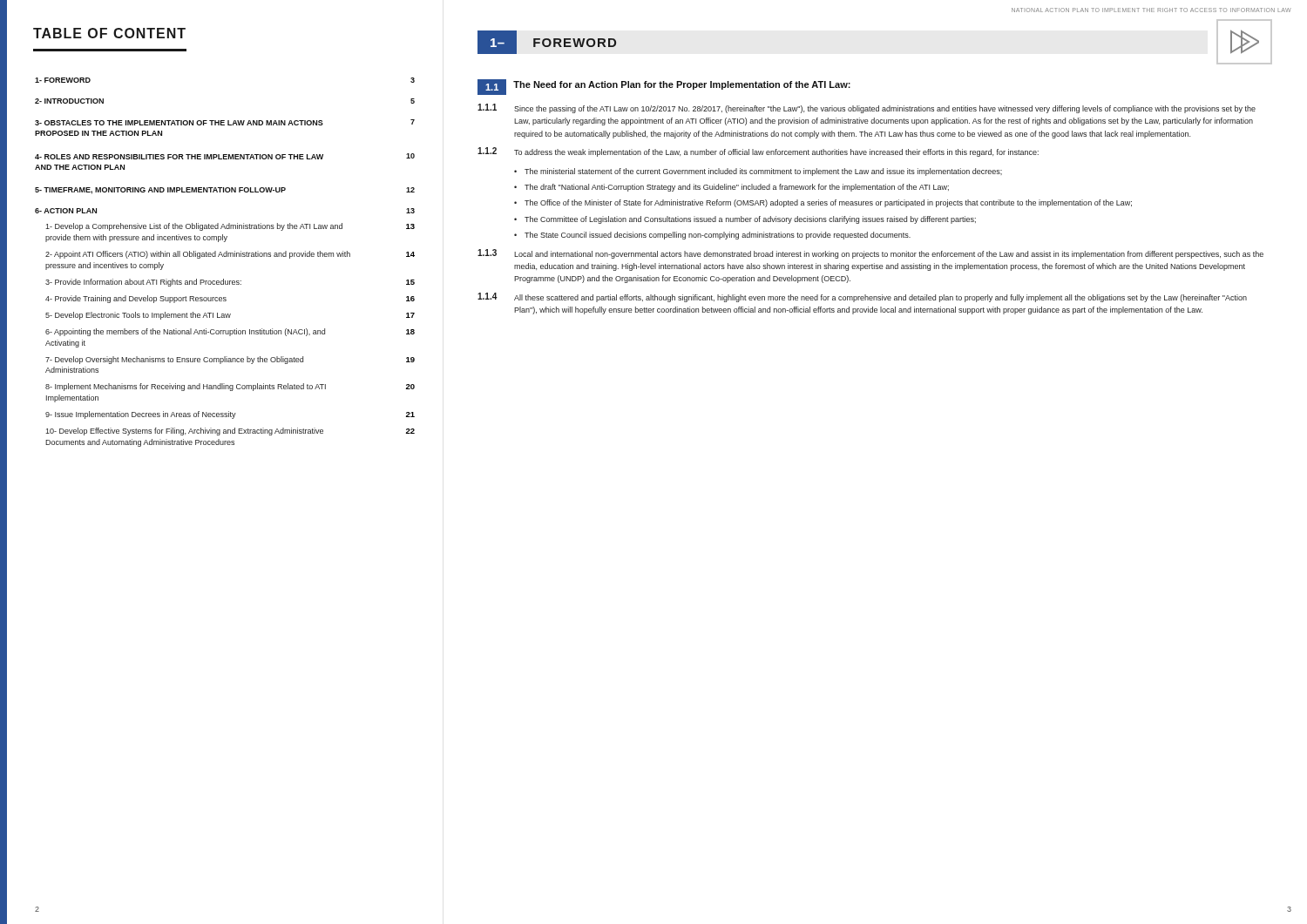Click on the table containing "6- Appointing the members"
The image size is (1307, 924).
pyautogui.click(x=225, y=262)
